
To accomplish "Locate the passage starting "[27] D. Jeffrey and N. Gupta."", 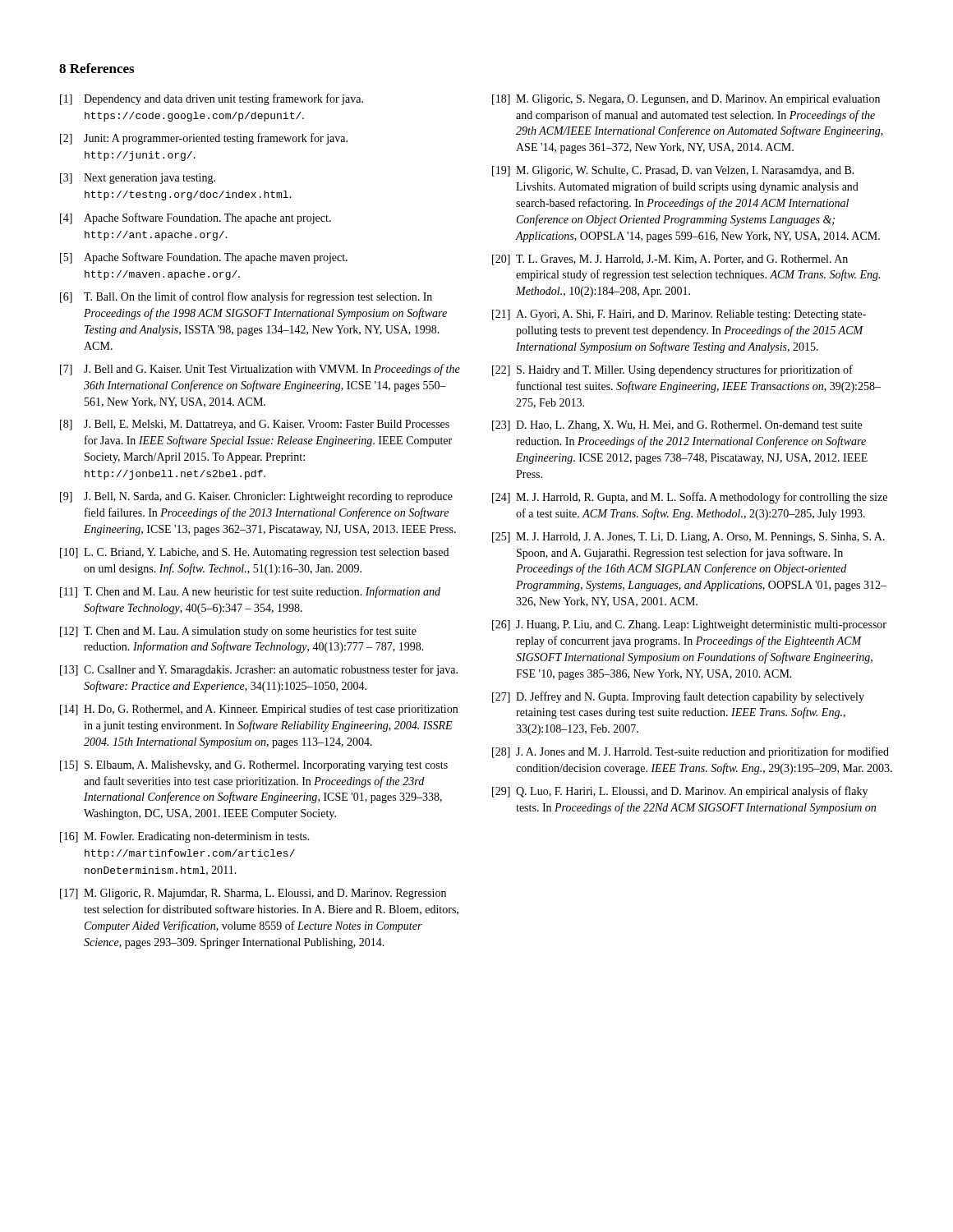I will tap(693, 713).
